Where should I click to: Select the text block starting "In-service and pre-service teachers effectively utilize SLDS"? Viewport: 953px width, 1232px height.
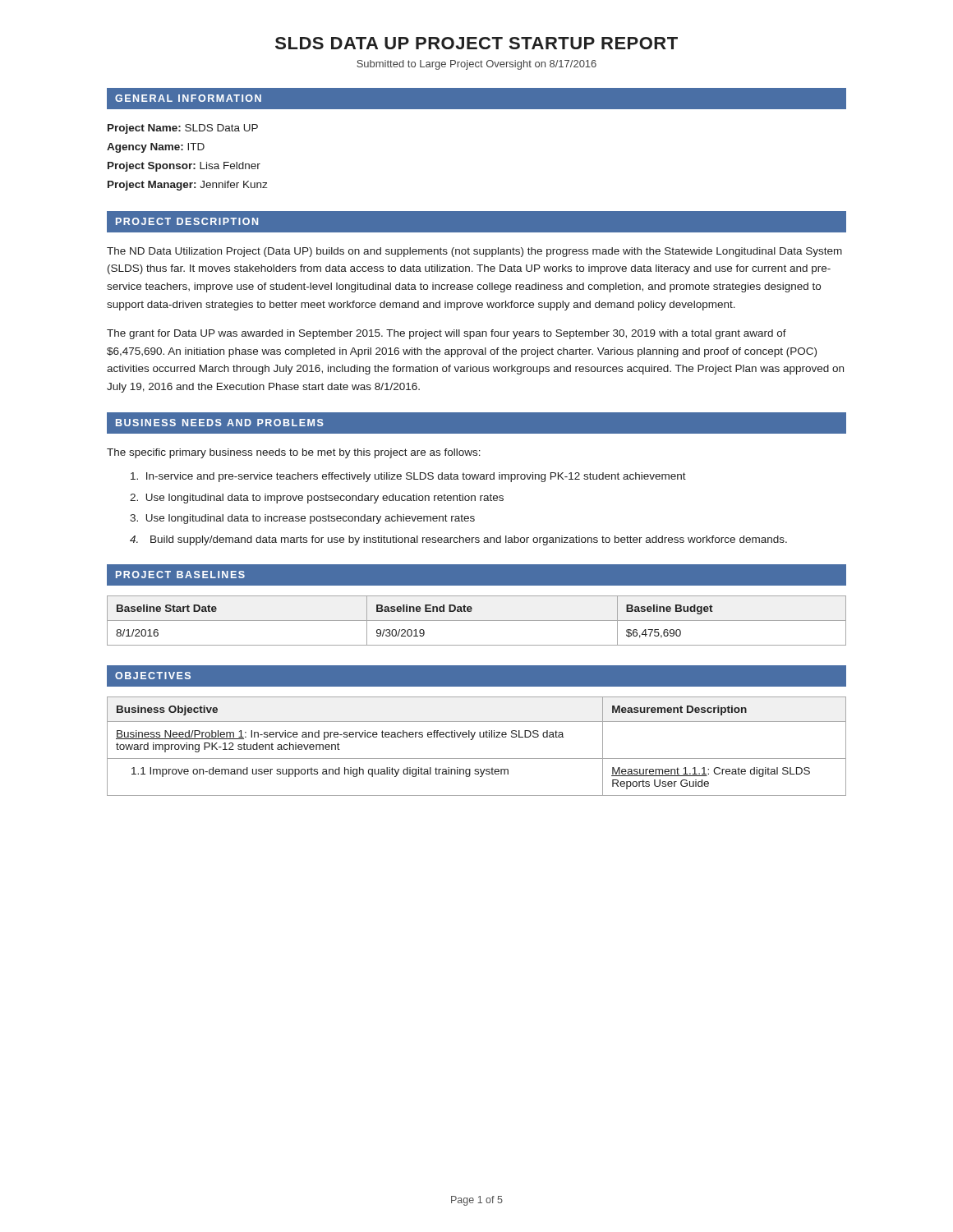(x=408, y=476)
